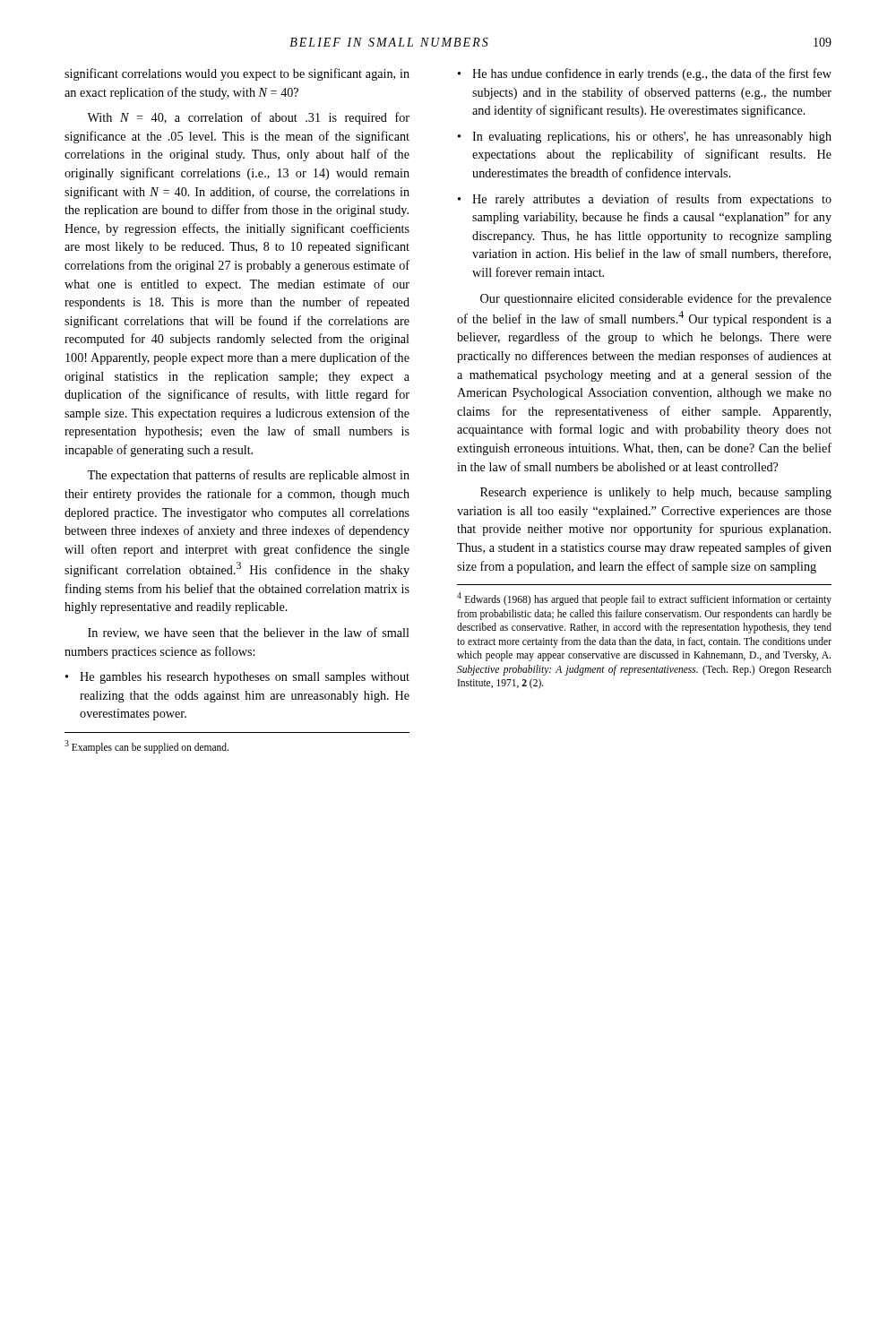The height and width of the screenshot is (1344, 896).
Task: Find the text block starting "4 Edwards (1968) has argued"
Action: tap(644, 637)
